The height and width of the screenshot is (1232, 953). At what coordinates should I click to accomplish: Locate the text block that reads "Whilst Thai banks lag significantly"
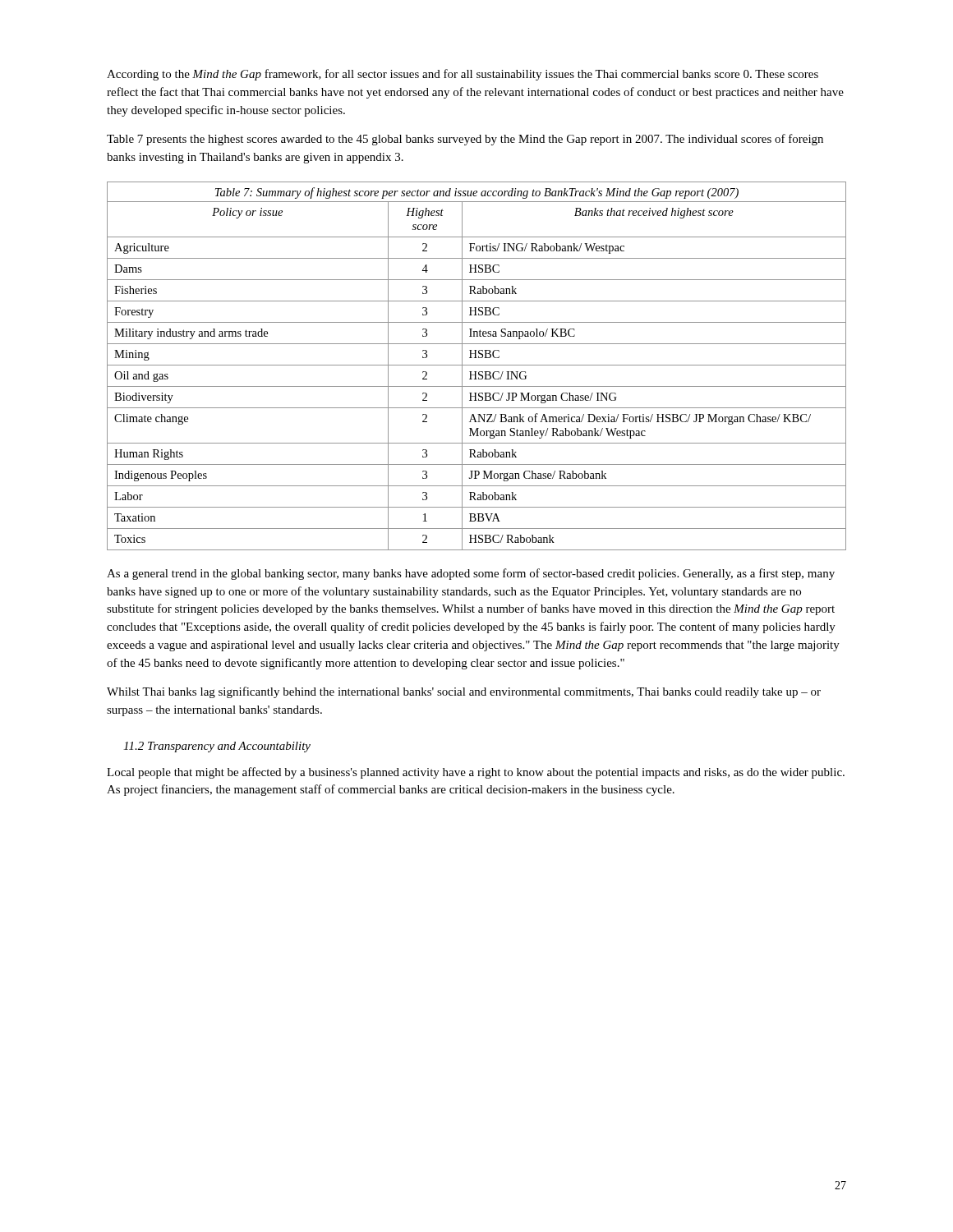(x=476, y=701)
